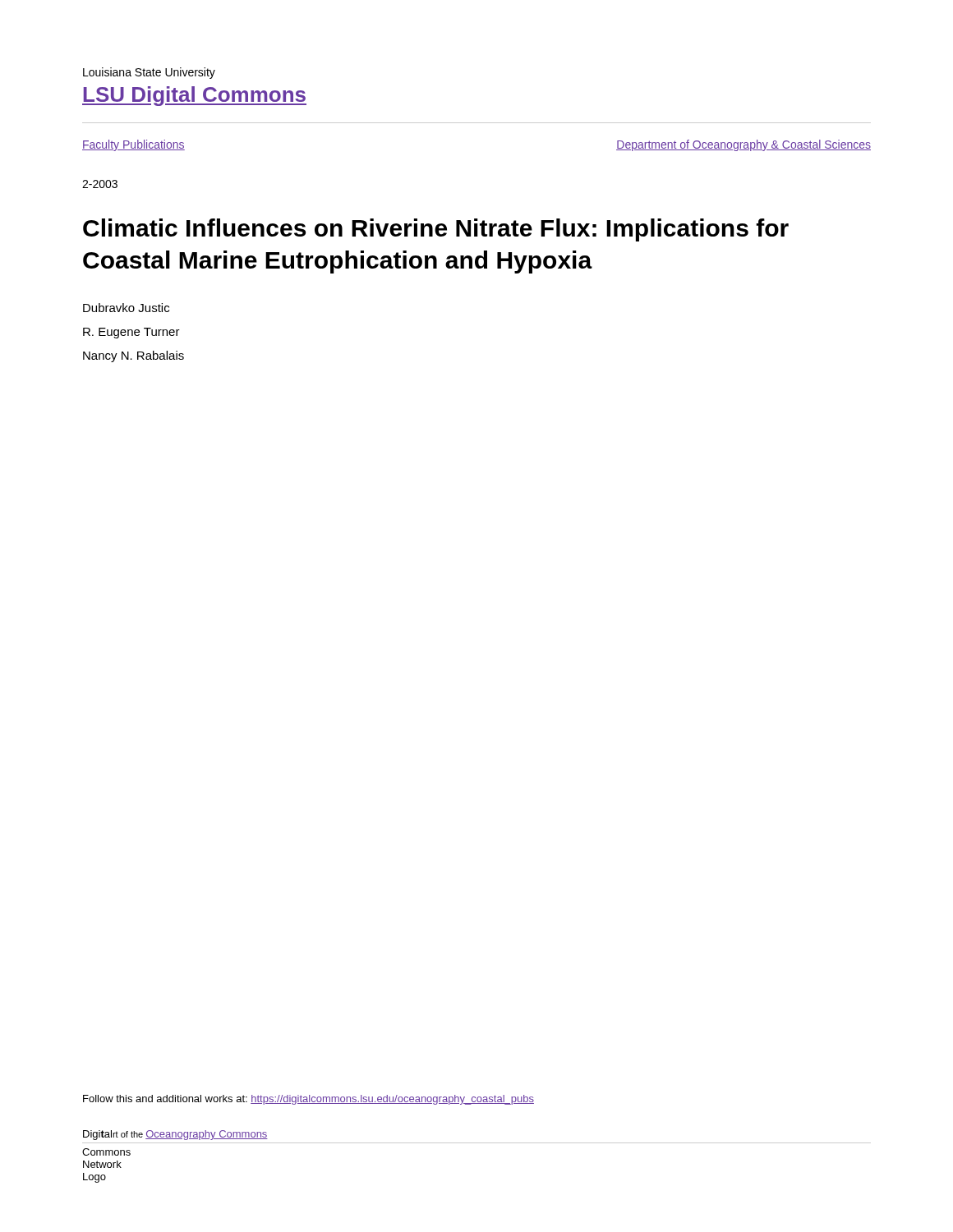Find the title that says "Climatic Influences on Riverine Nitrate Flux:"
This screenshot has height=1232, width=953.
(435, 244)
